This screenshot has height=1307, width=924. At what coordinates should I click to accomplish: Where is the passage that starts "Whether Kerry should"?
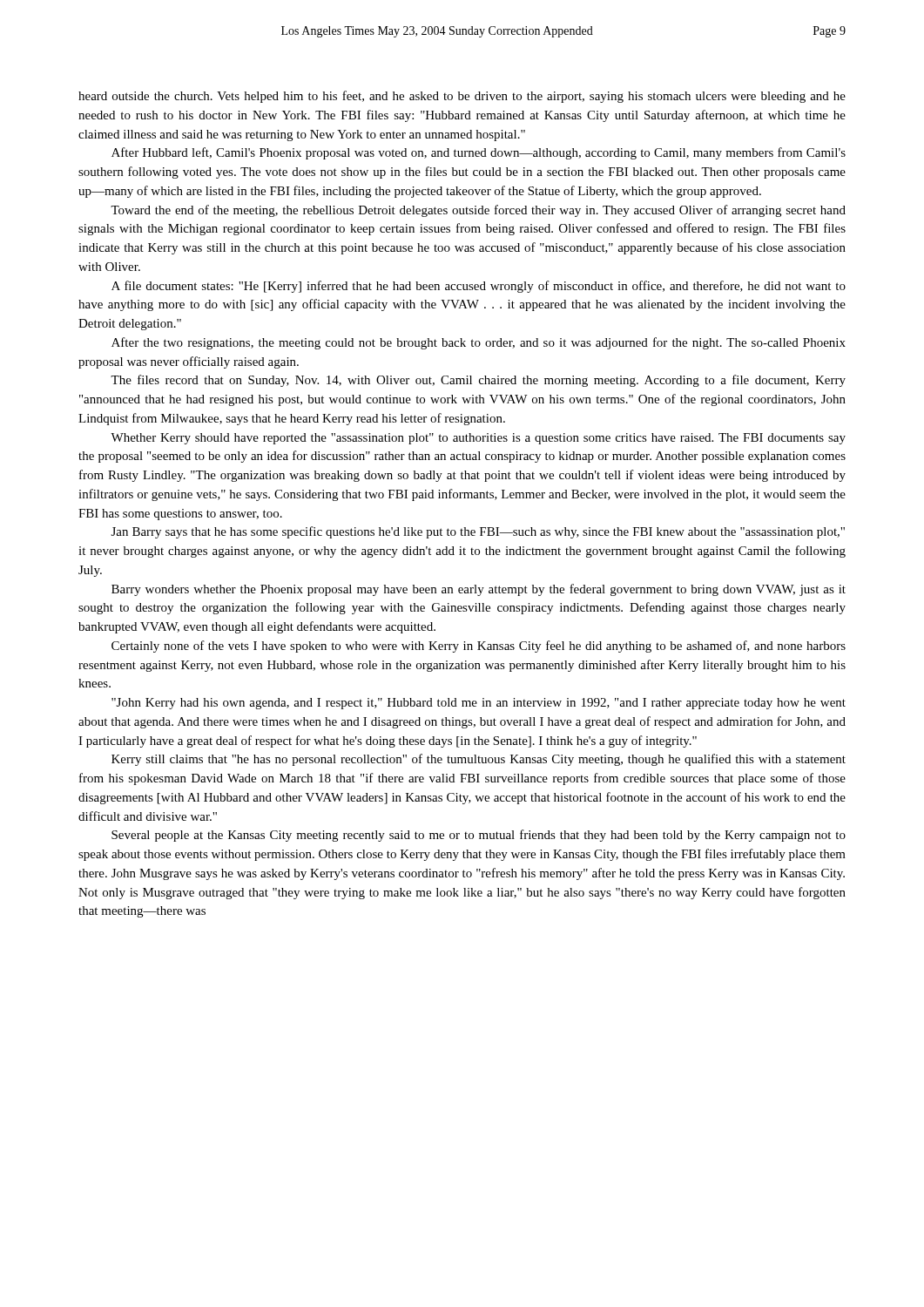(462, 476)
